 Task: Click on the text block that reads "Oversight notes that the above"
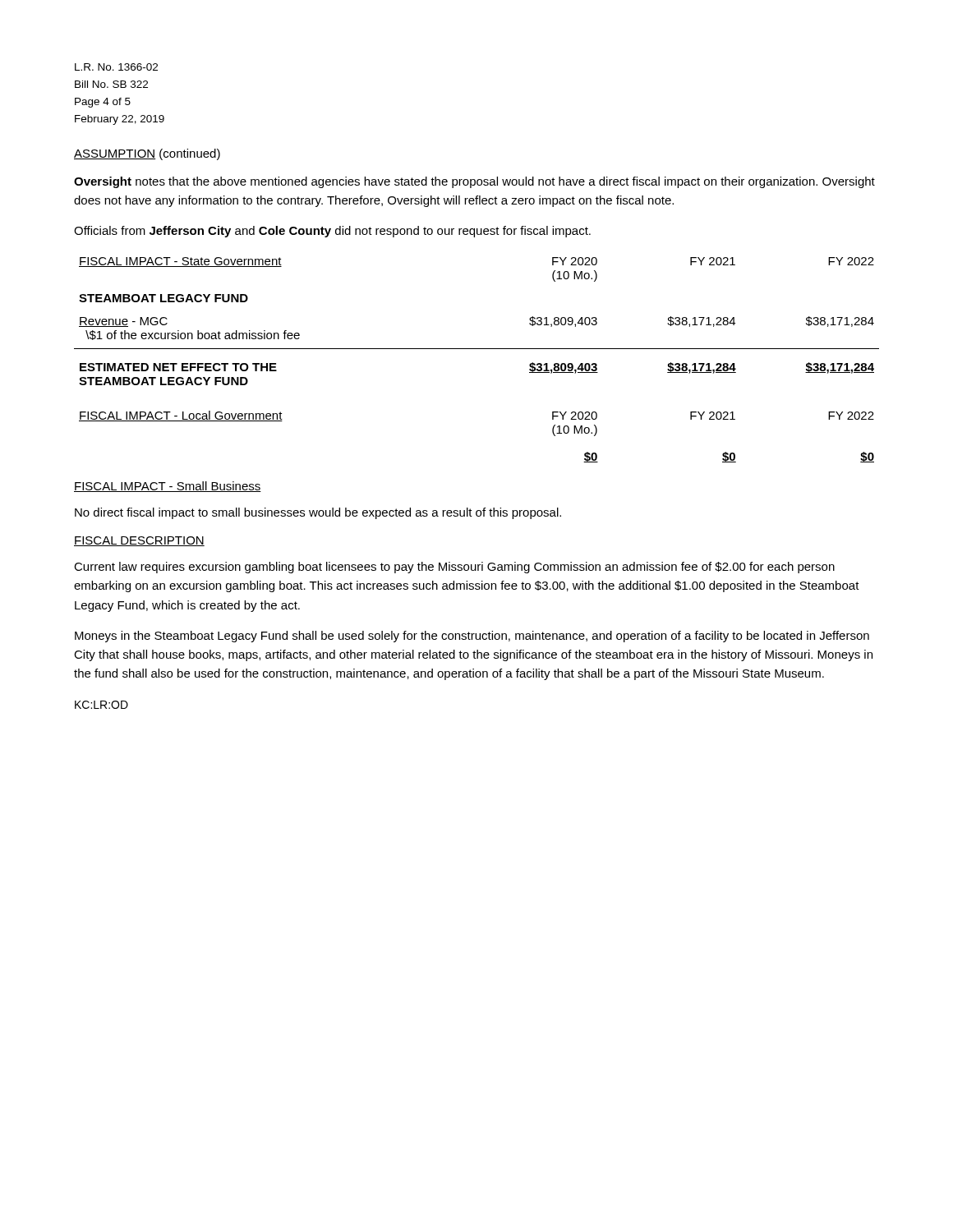474,190
